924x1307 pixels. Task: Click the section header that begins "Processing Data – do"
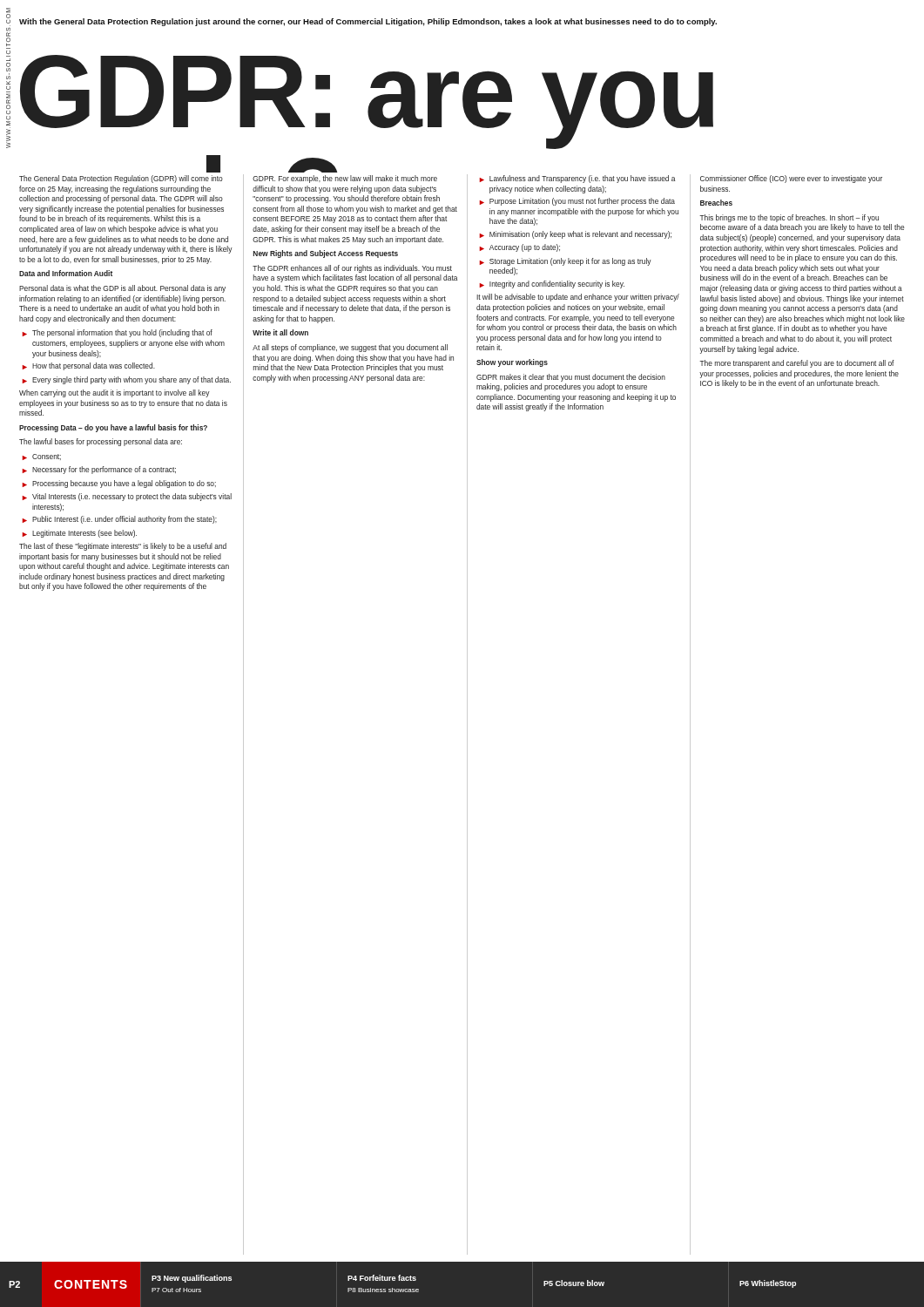pyautogui.click(x=127, y=428)
